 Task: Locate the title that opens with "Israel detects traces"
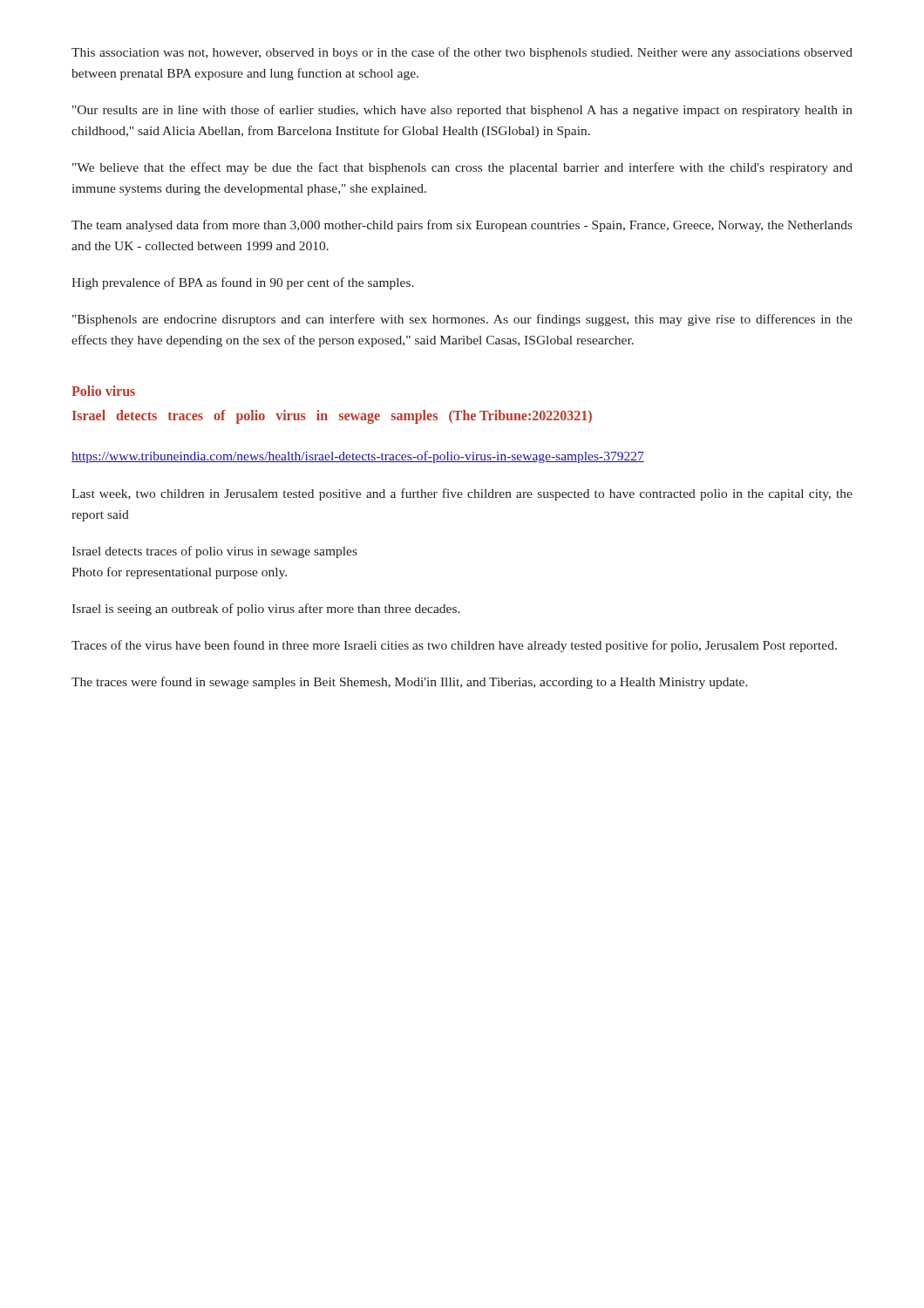point(332,416)
